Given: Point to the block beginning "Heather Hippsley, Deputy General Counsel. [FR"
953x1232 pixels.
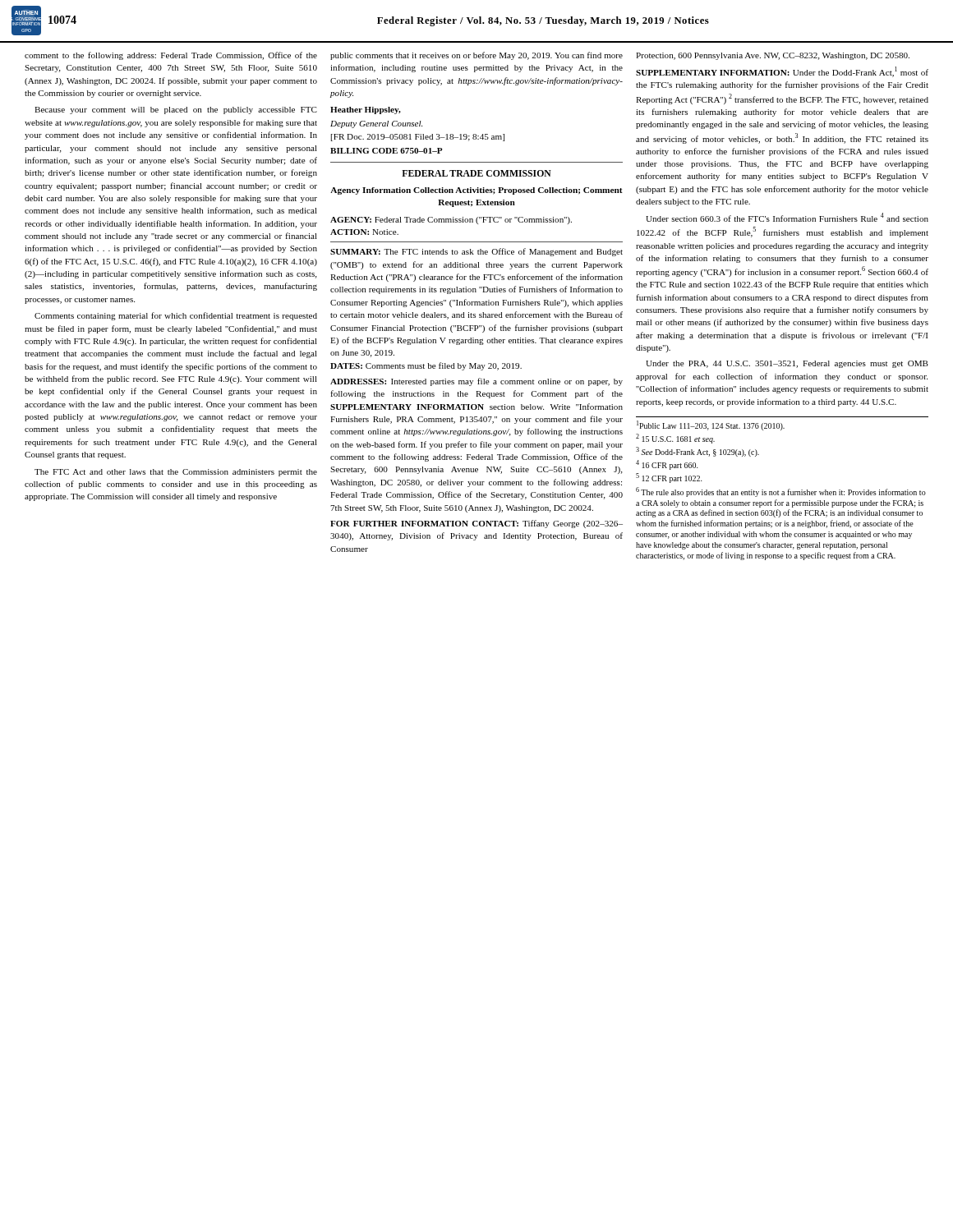Looking at the screenshot, I should click(476, 130).
